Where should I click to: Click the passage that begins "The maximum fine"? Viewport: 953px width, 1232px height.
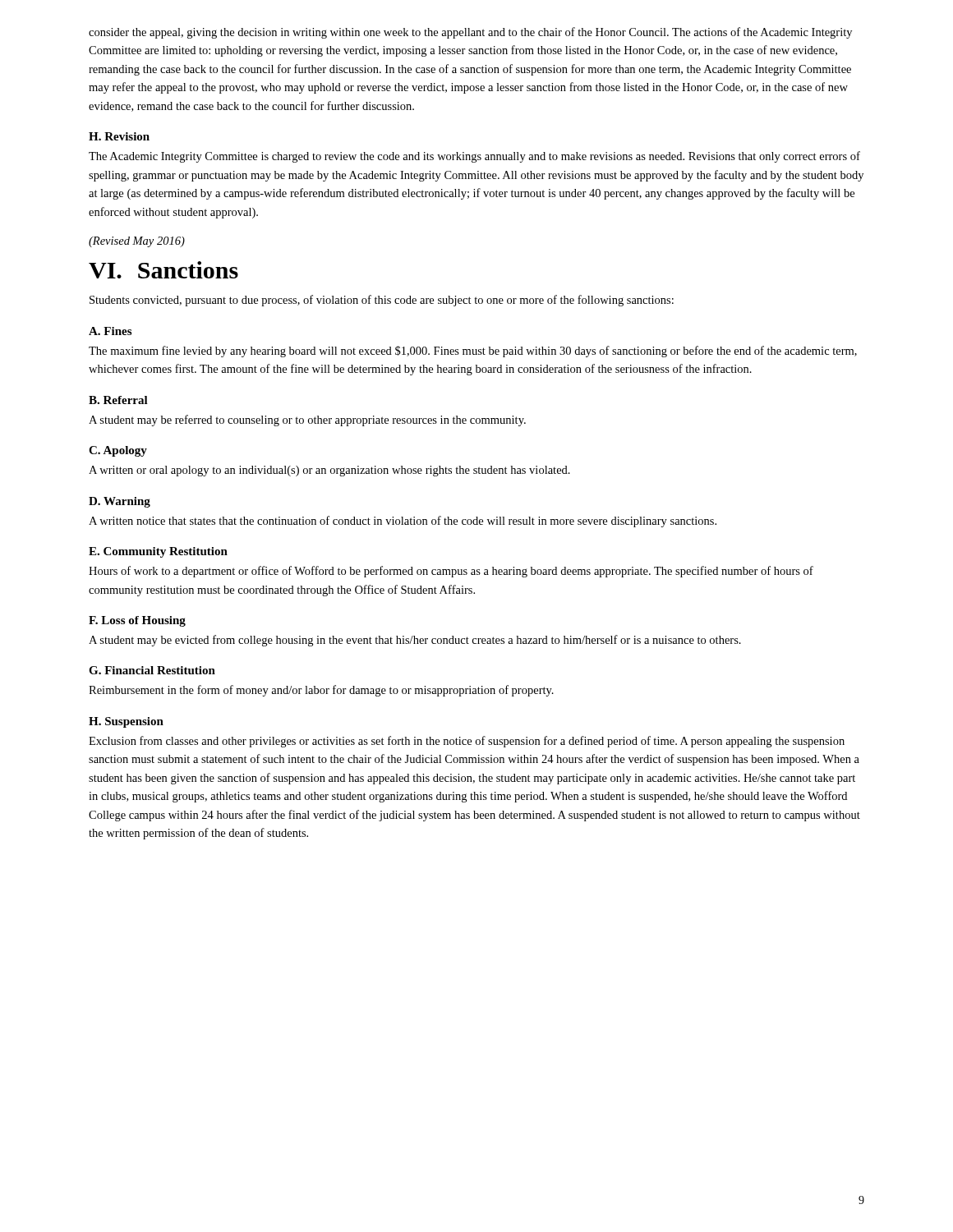tap(473, 360)
